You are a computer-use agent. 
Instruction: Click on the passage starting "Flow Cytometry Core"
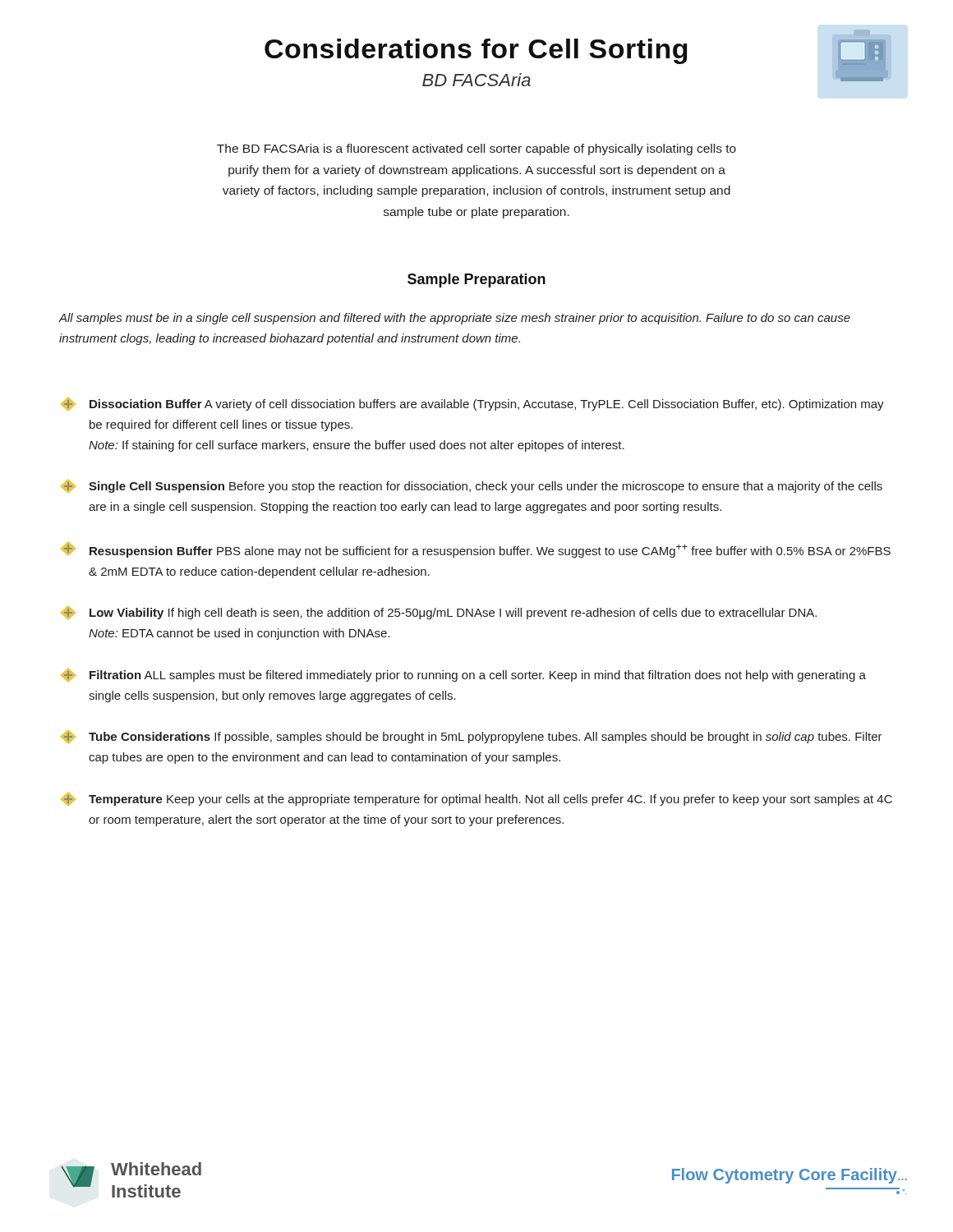click(x=789, y=1181)
